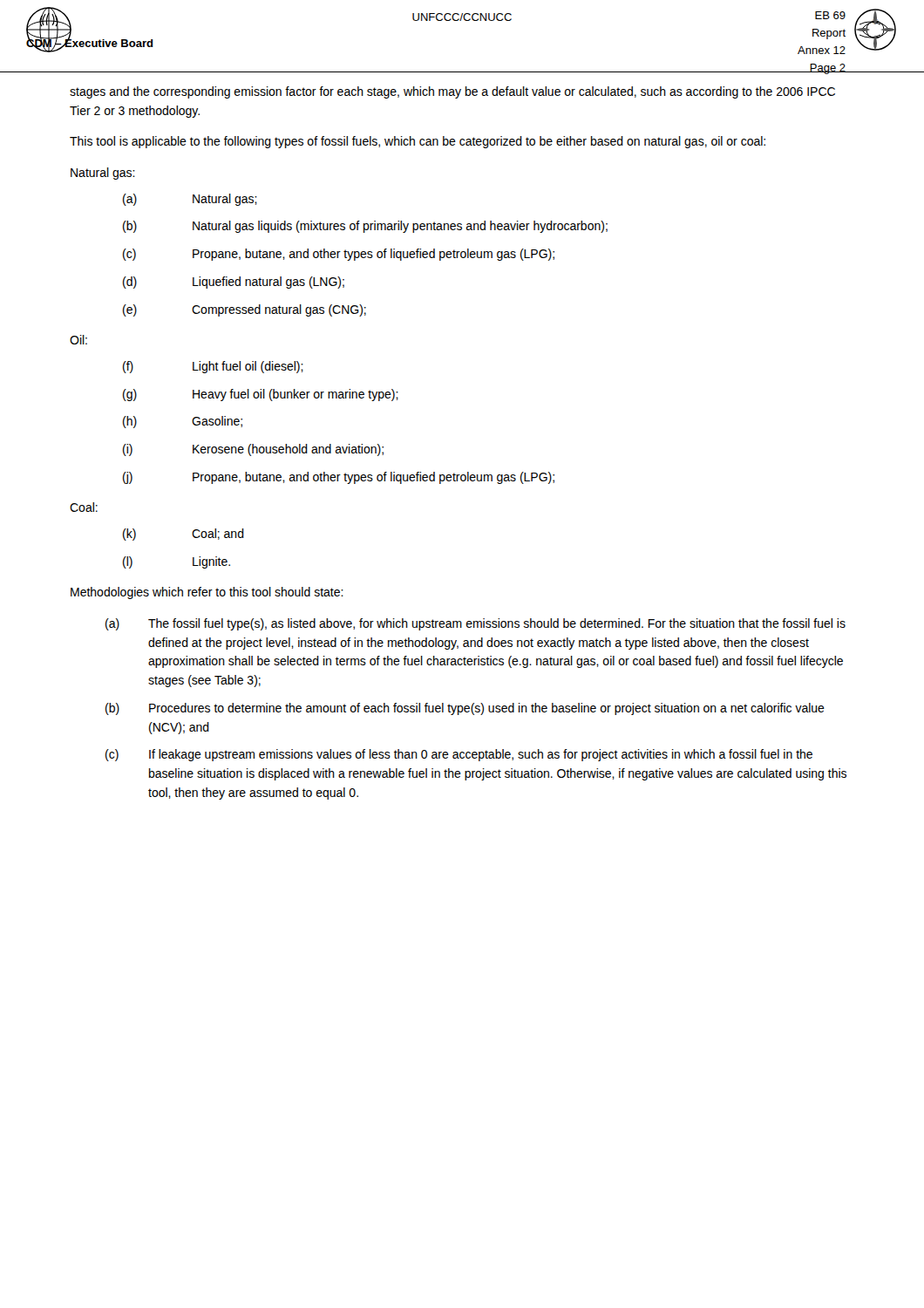Click on the list item containing "(h) Gasoline;"

point(128,422)
